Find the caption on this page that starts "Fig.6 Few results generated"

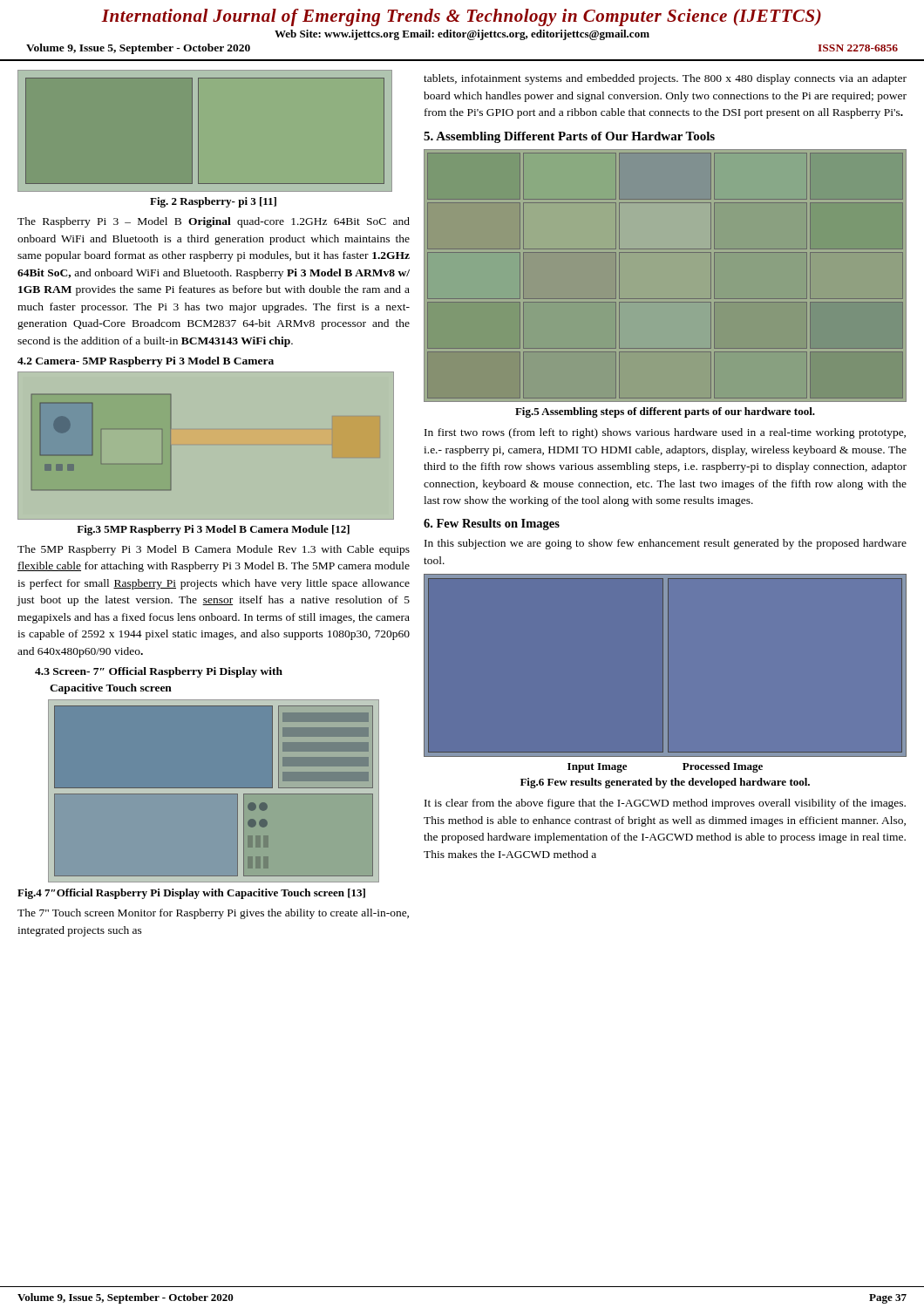point(665,782)
